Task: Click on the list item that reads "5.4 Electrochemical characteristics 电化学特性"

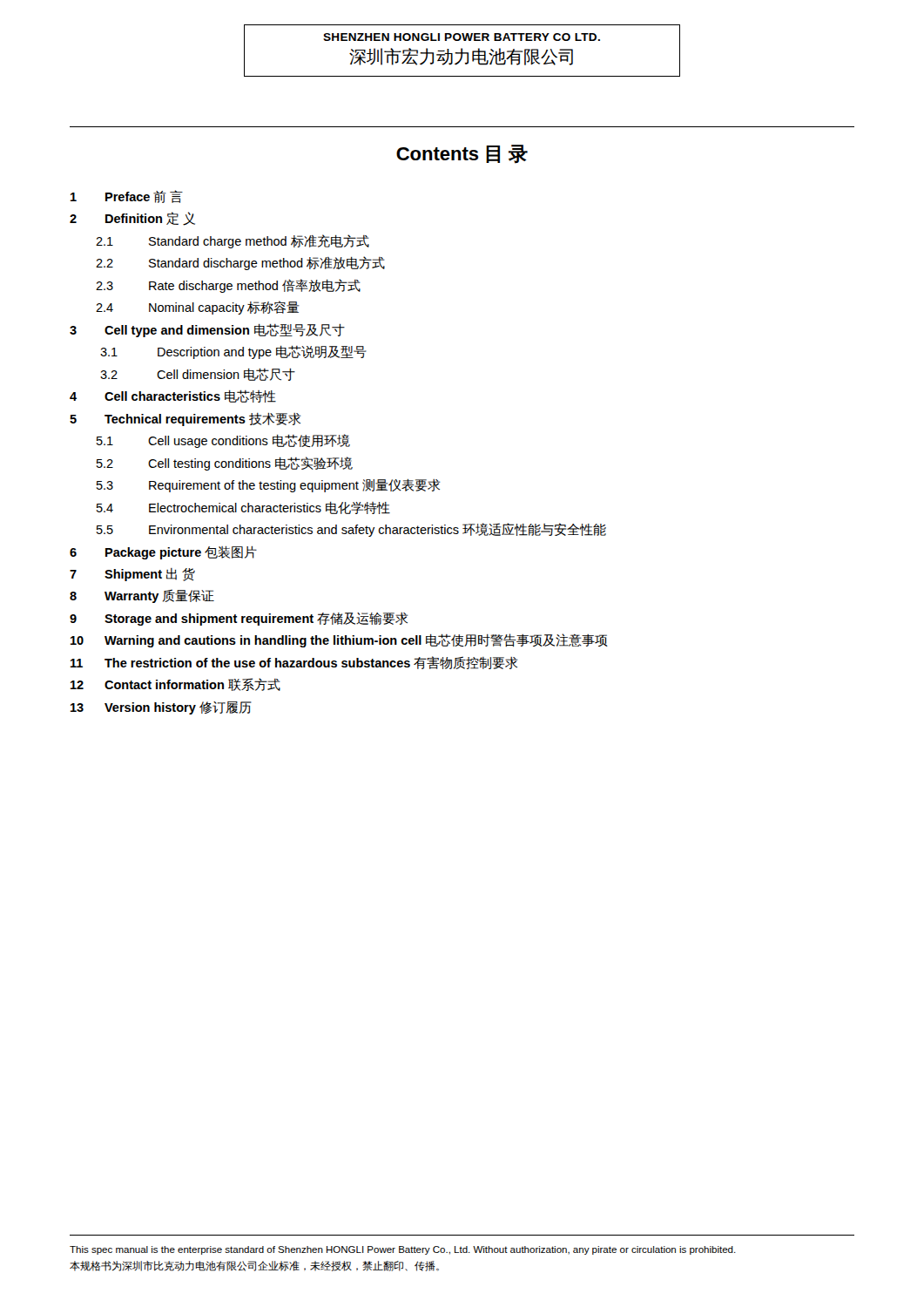Action: tap(243, 508)
